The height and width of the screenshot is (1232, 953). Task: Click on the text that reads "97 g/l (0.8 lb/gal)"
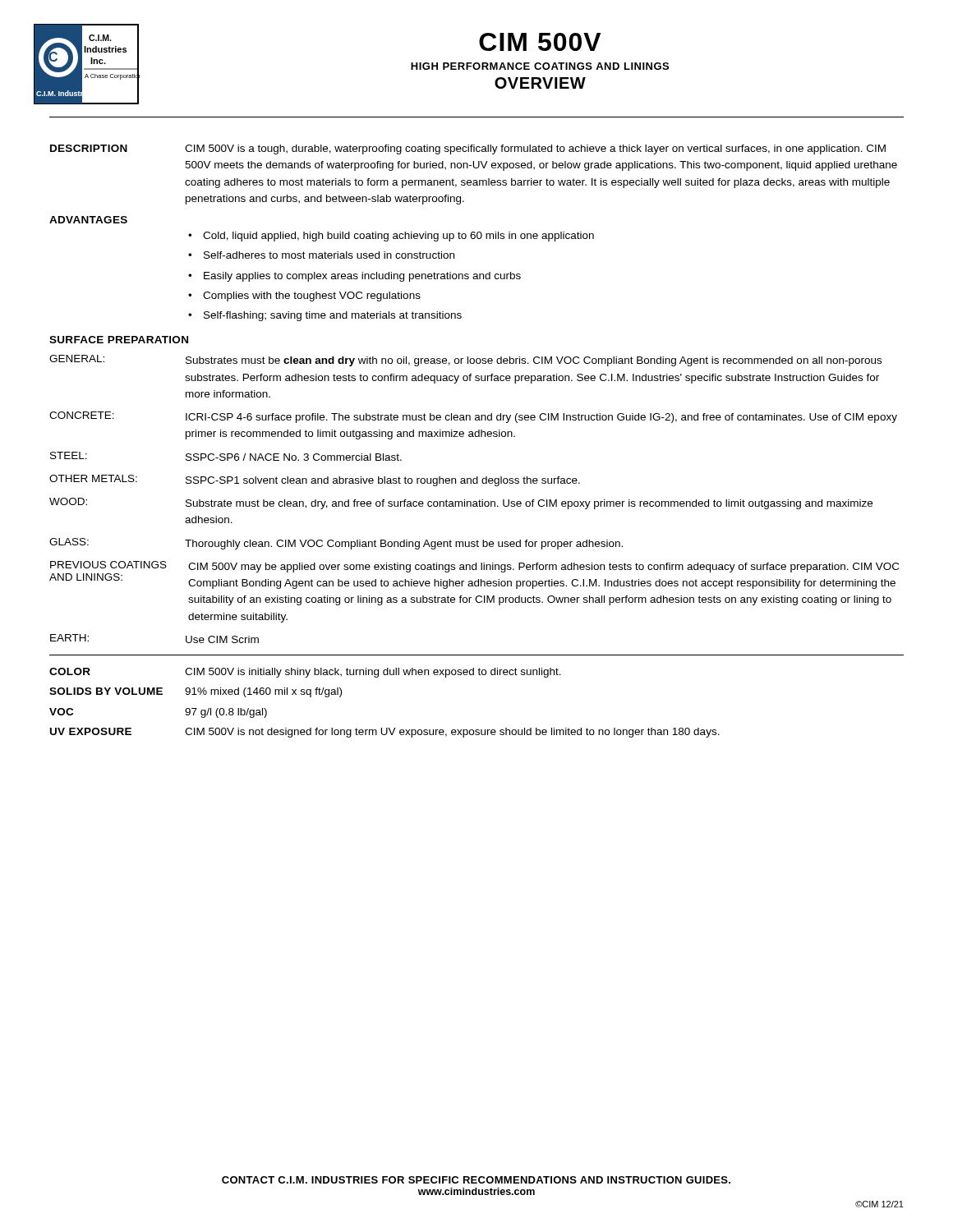[x=226, y=711]
